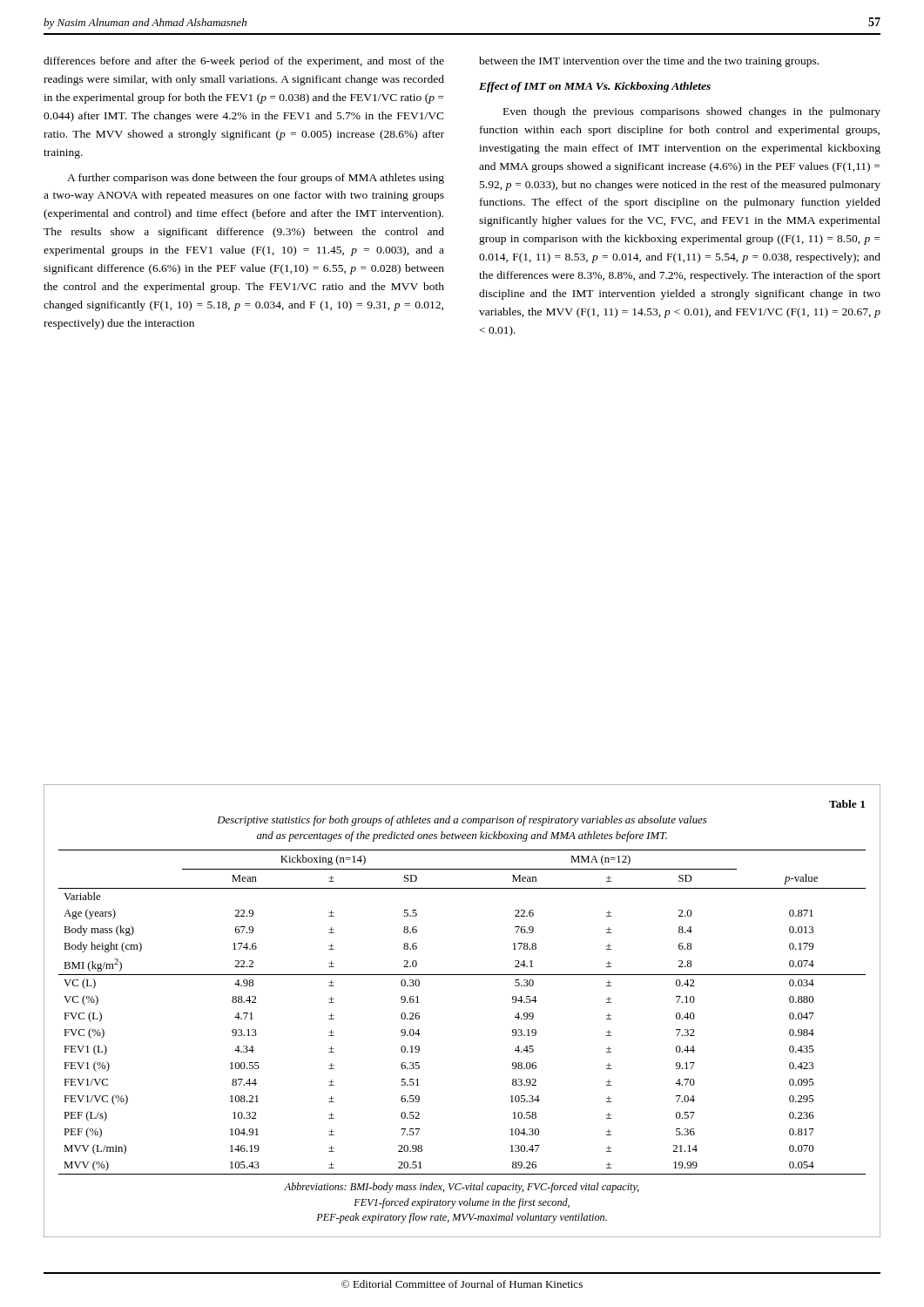The image size is (924, 1307).
Task: Locate the element starting "Abbreviations: BMI-body mass index, VC-vital capacity,"
Action: pyautogui.click(x=462, y=1202)
